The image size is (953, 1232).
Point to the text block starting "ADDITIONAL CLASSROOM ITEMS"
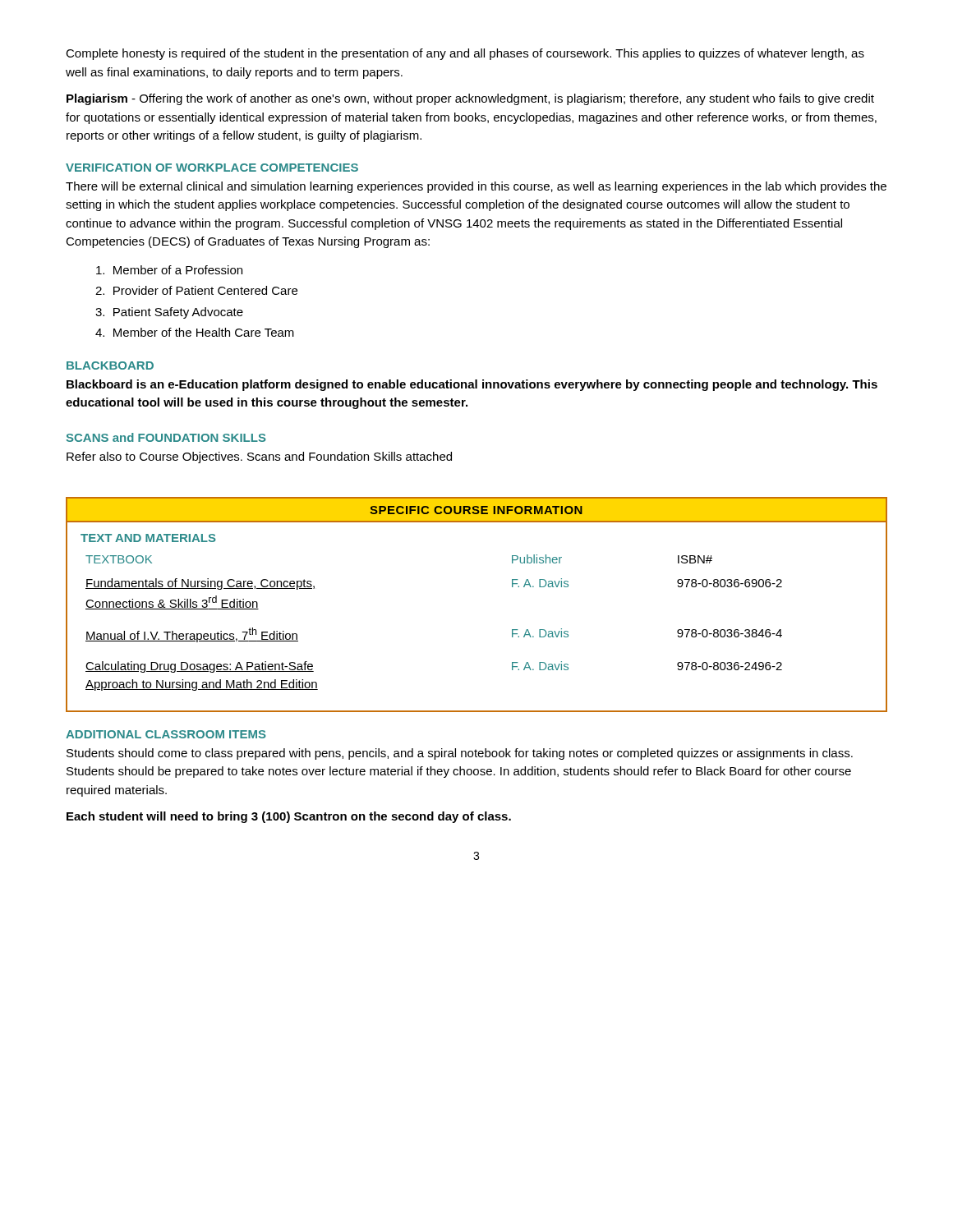click(166, 733)
